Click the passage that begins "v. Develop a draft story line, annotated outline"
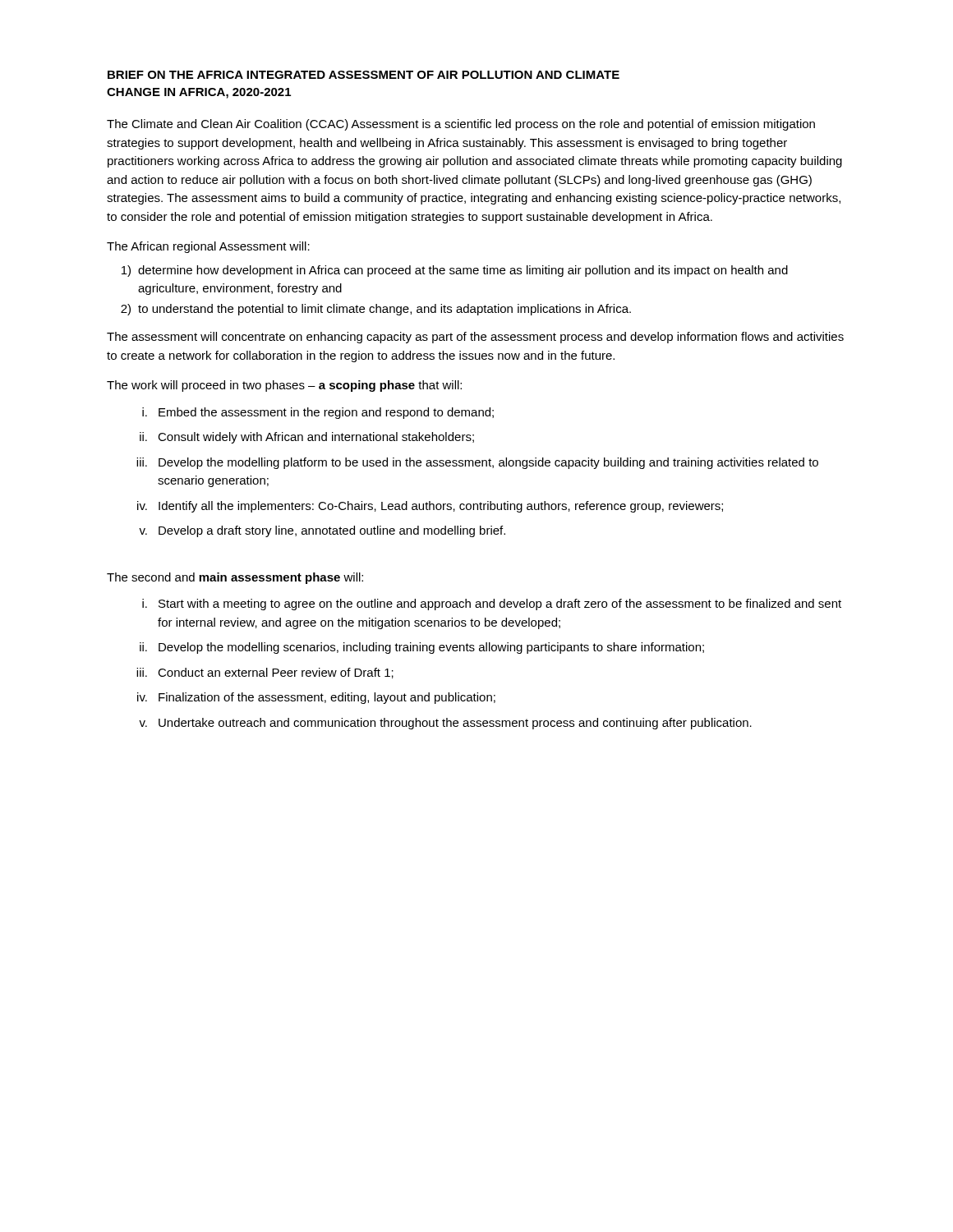Screen dimensions: 1232x953 coord(476,531)
